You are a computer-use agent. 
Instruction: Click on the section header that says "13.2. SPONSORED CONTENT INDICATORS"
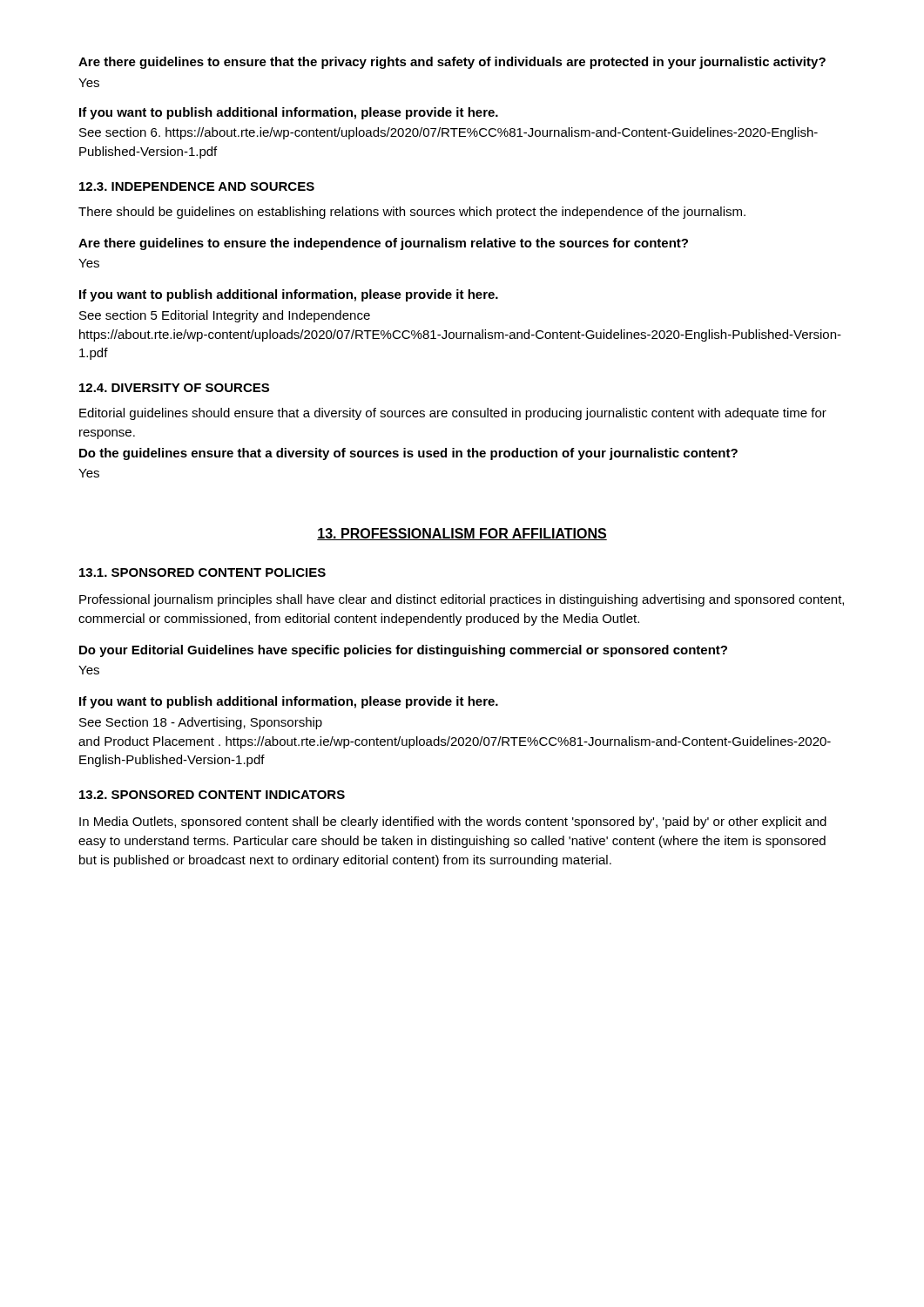tap(212, 794)
